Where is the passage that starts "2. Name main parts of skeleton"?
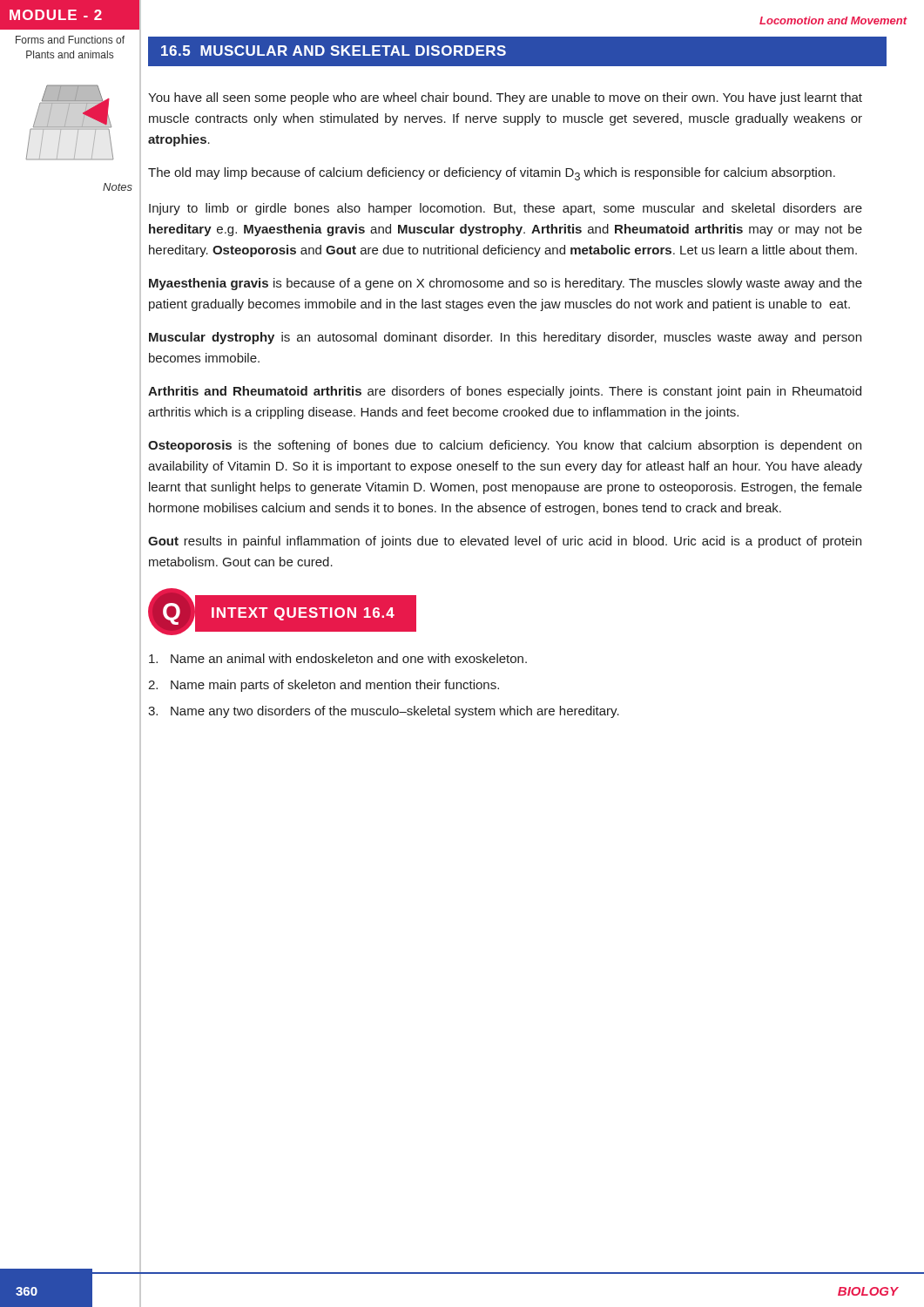 pos(324,684)
